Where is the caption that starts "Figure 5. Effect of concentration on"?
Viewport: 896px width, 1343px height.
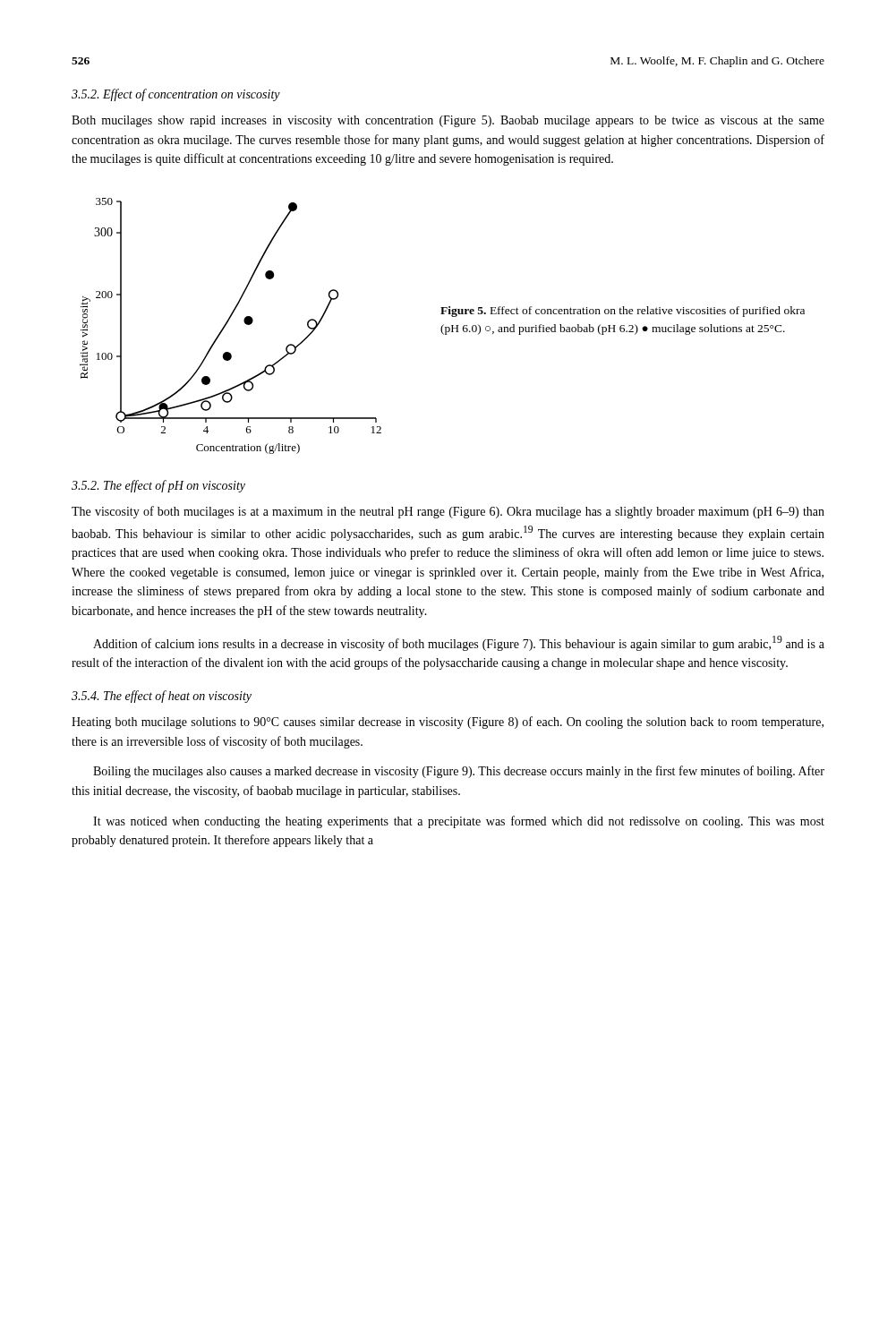tap(623, 319)
